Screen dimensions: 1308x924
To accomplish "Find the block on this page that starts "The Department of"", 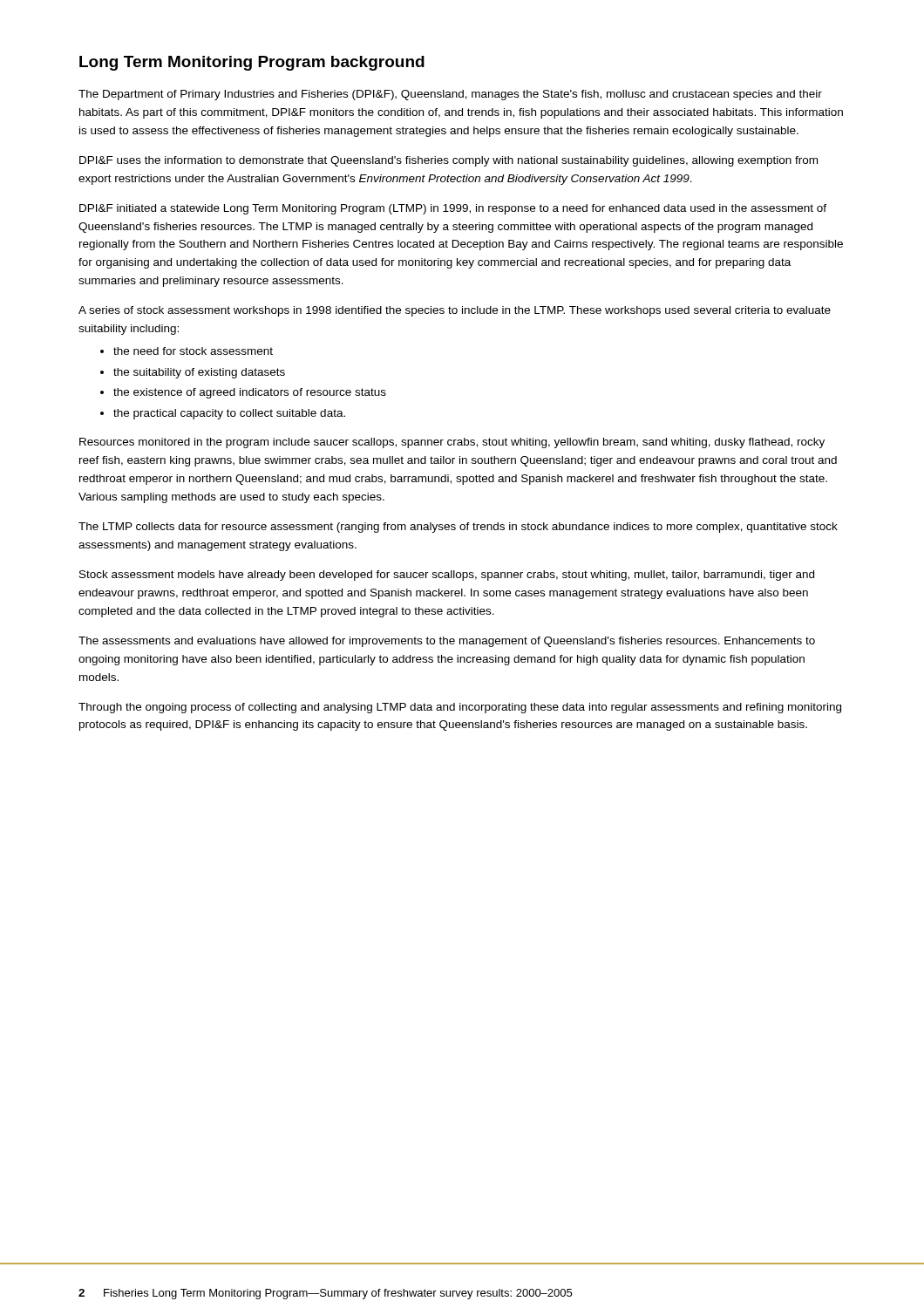I will (x=461, y=112).
